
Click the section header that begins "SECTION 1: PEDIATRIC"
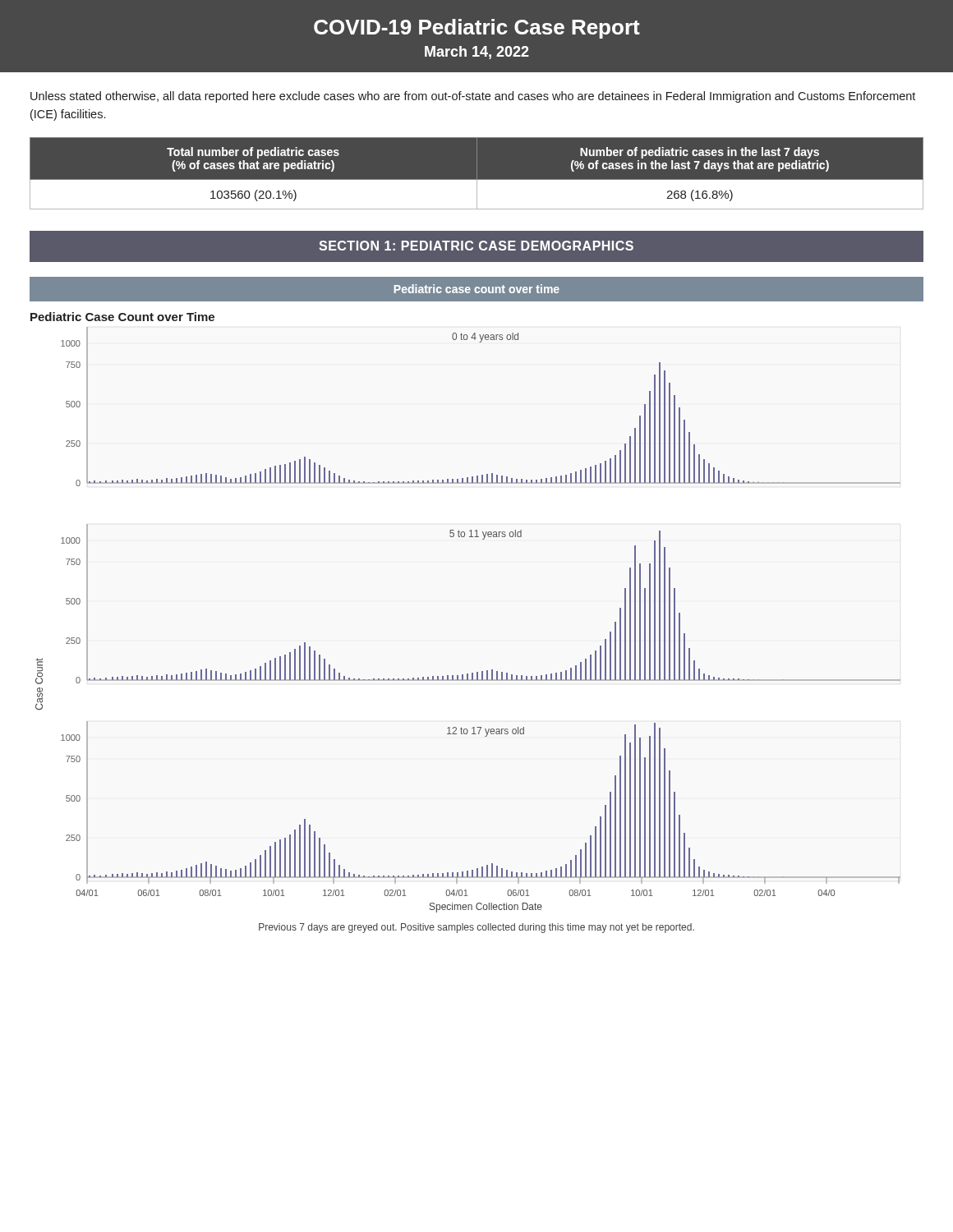coord(476,246)
